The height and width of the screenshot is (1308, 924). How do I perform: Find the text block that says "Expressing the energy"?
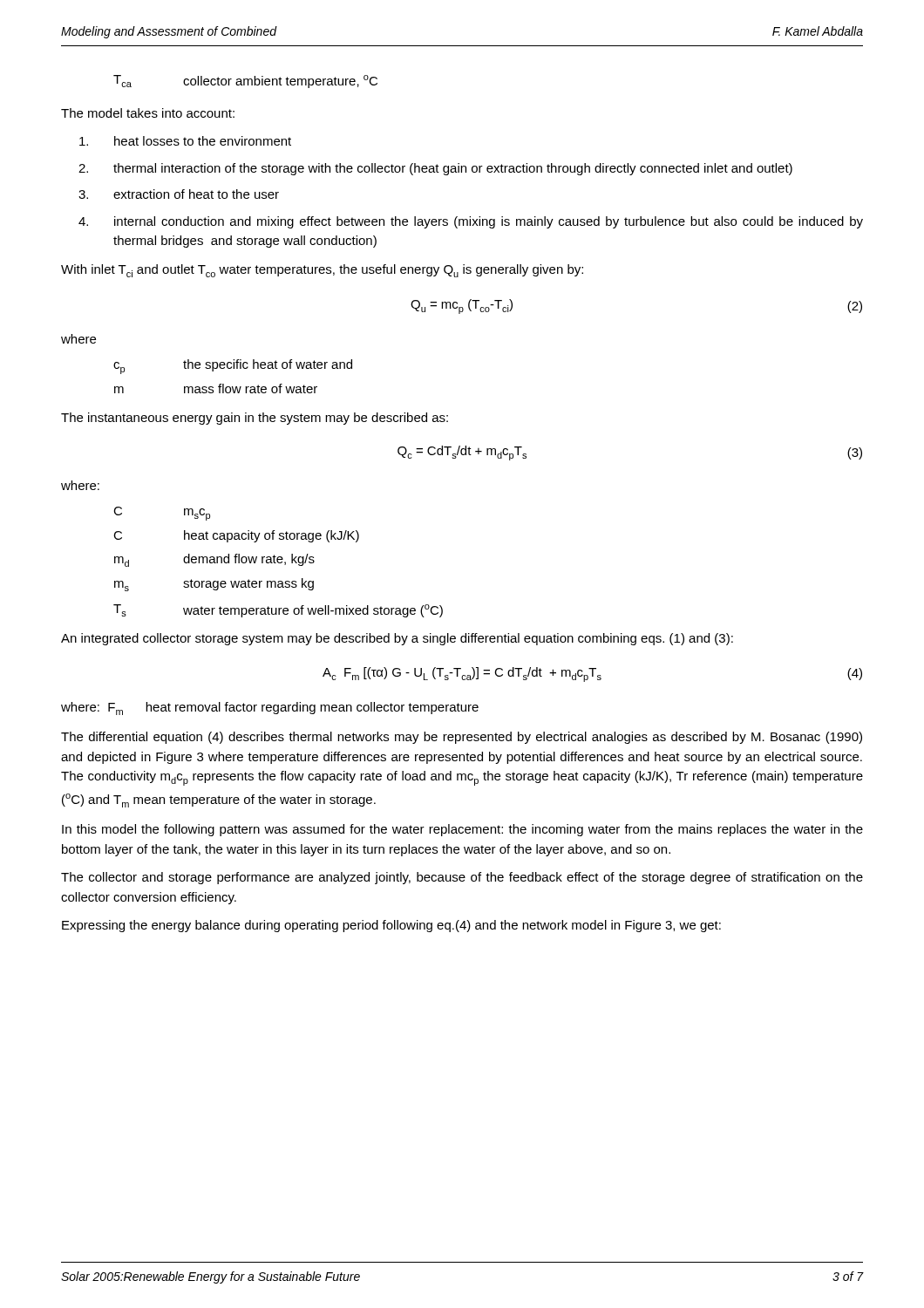pyautogui.click(x=391, y=925)
